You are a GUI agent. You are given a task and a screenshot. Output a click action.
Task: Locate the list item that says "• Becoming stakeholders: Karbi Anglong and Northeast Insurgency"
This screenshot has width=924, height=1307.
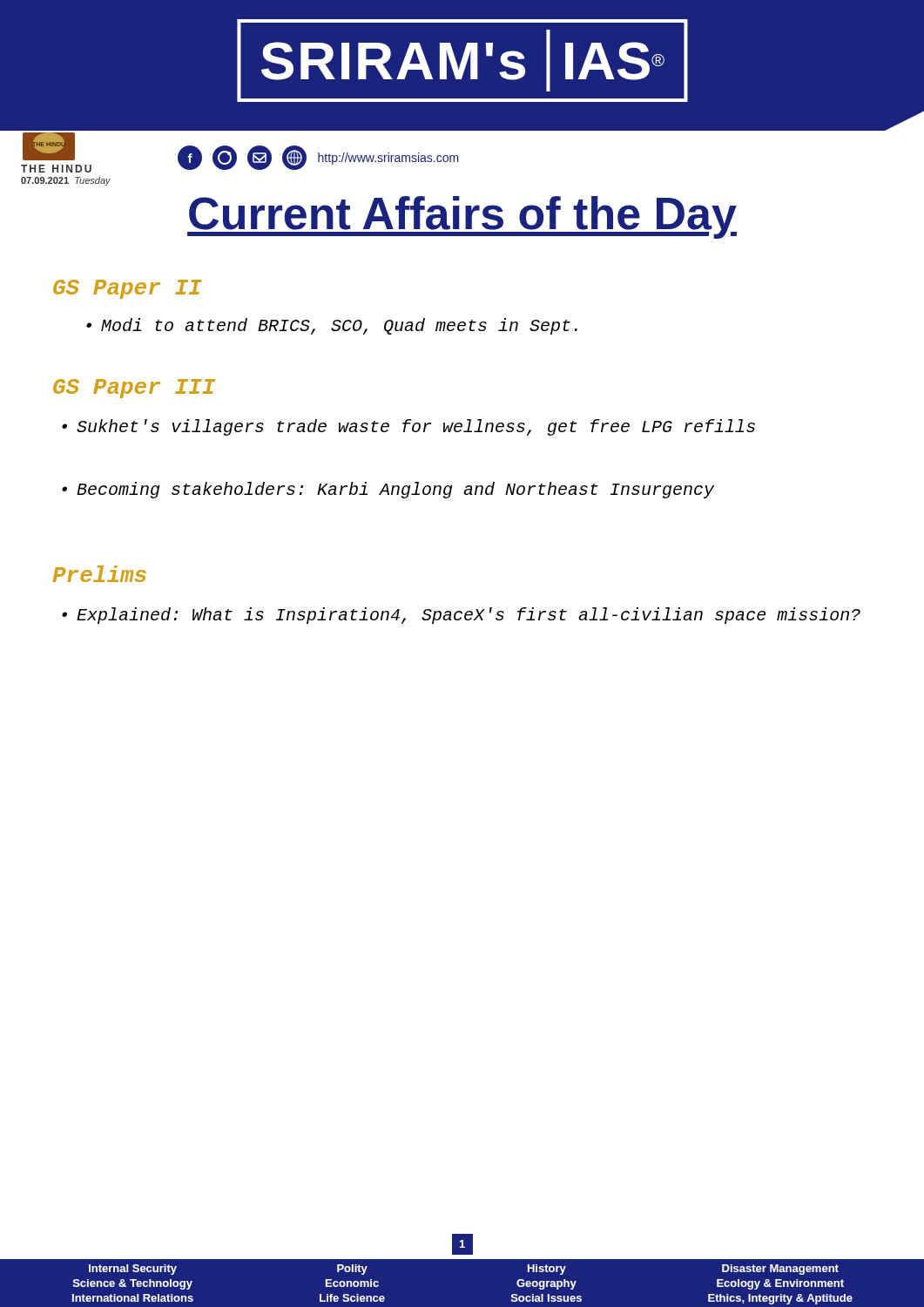point(462,491)
